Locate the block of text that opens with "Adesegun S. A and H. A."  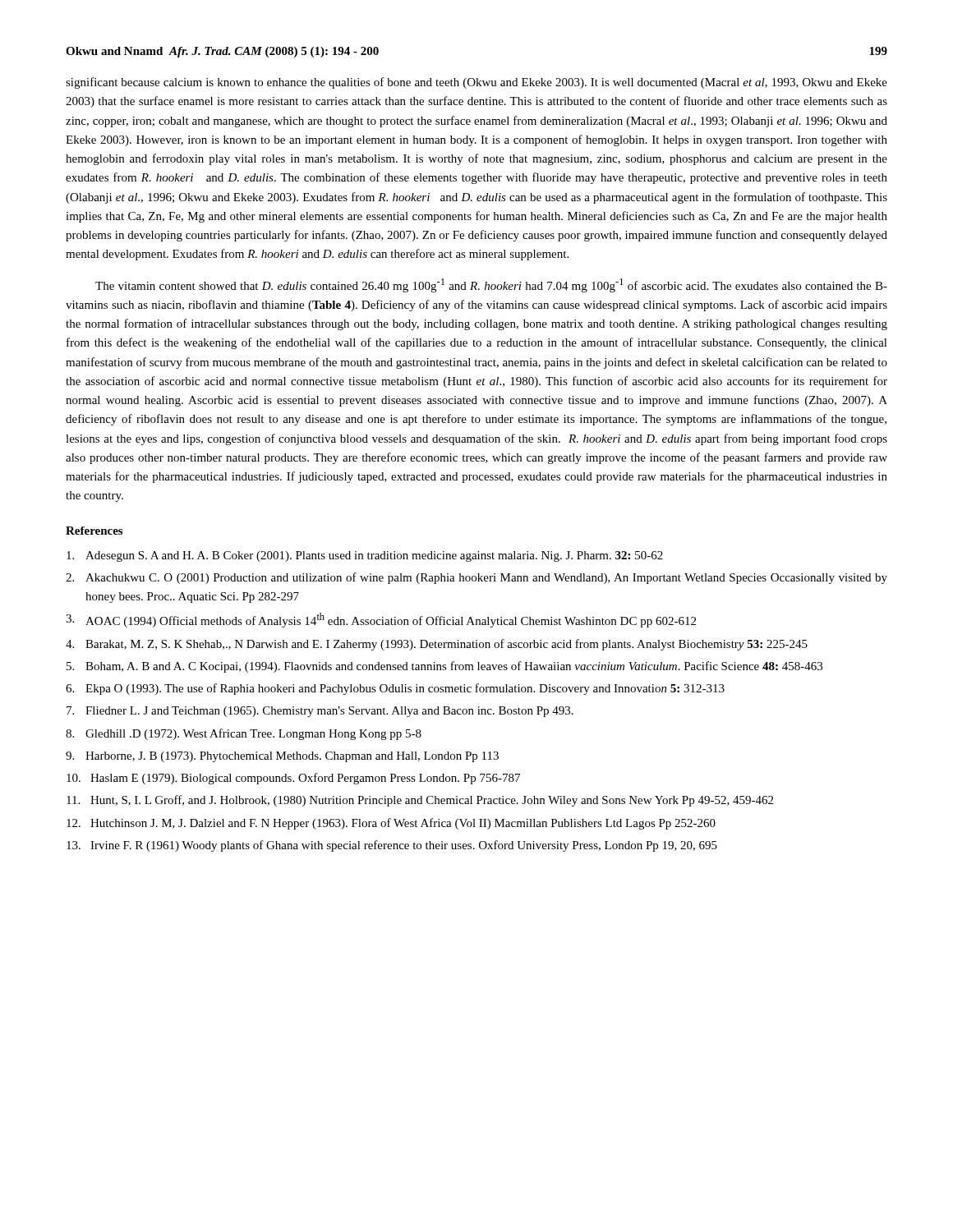[364, 555]
